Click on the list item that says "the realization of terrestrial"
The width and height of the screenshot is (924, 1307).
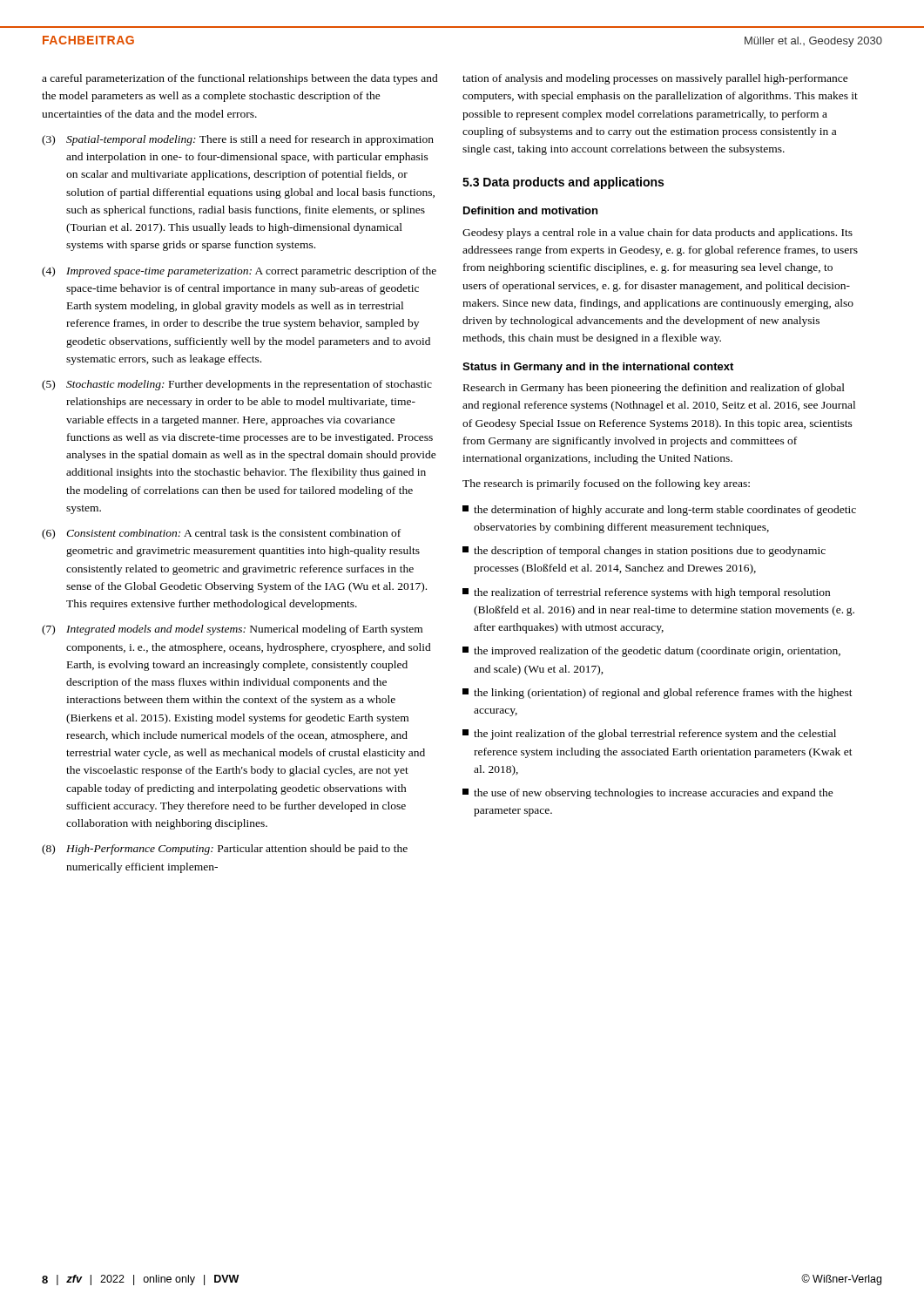tap(661, 610)
